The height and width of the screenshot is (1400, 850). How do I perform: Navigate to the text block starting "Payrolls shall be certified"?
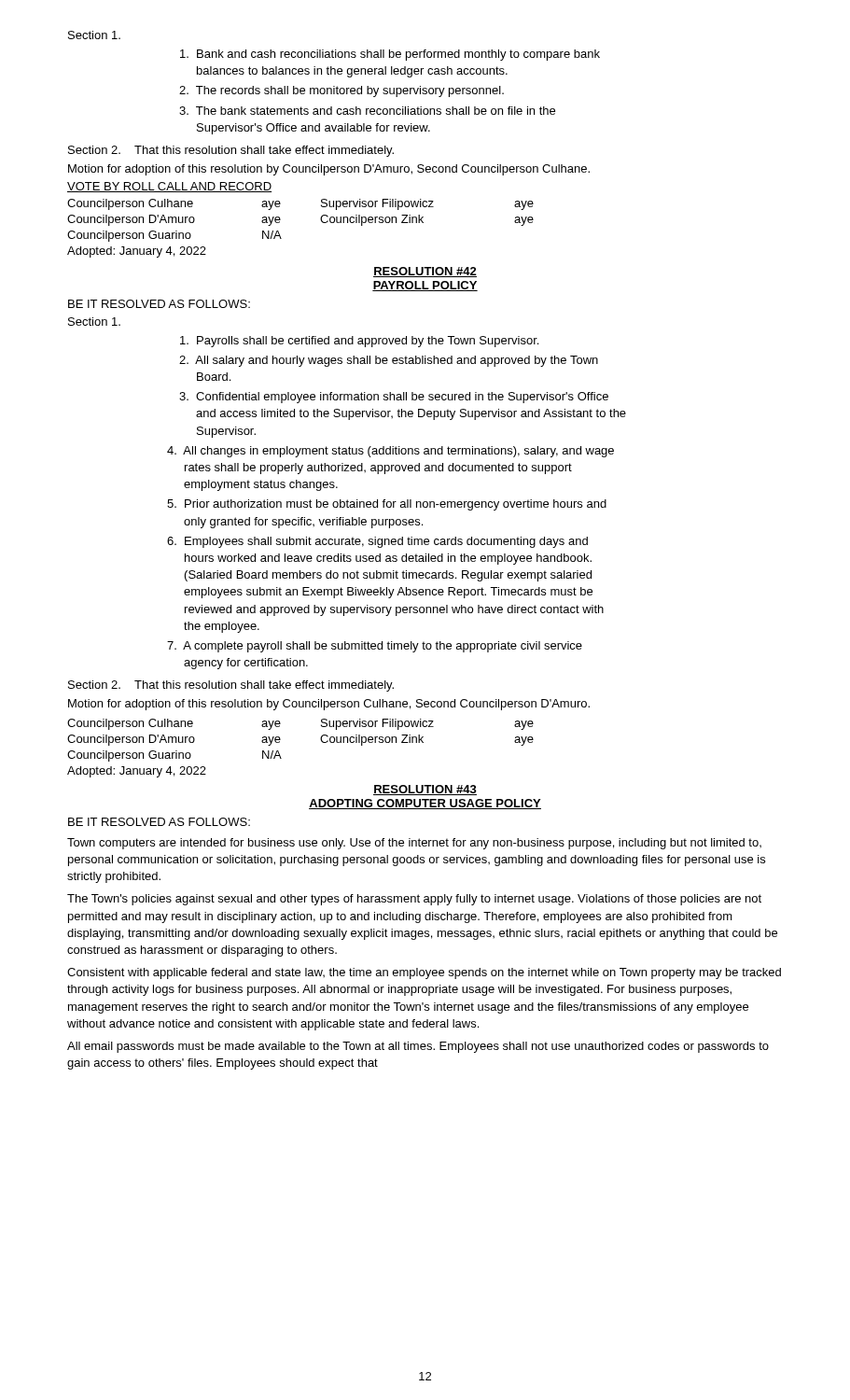359,340
